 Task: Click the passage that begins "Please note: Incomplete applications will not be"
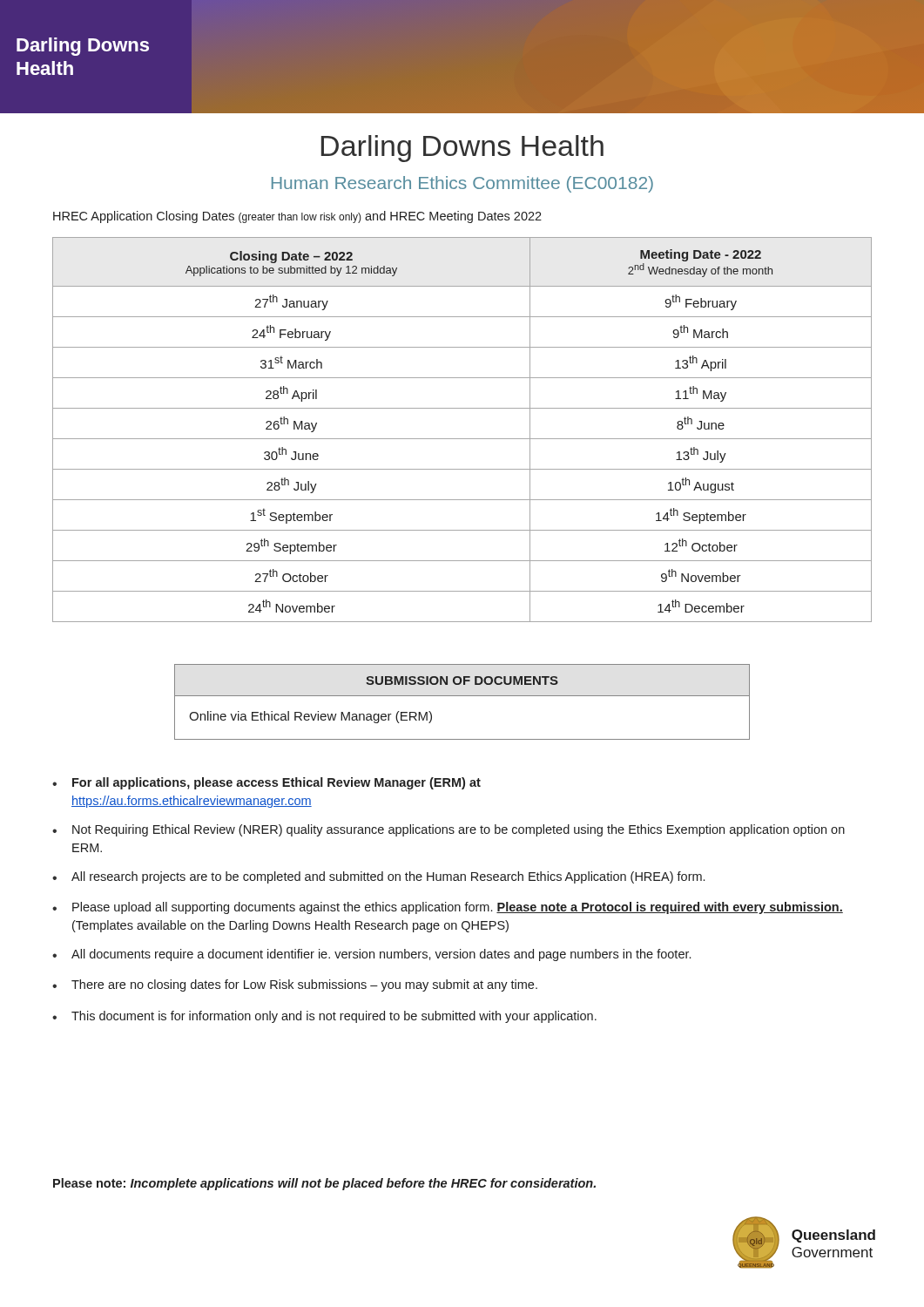click(325, 1183)
